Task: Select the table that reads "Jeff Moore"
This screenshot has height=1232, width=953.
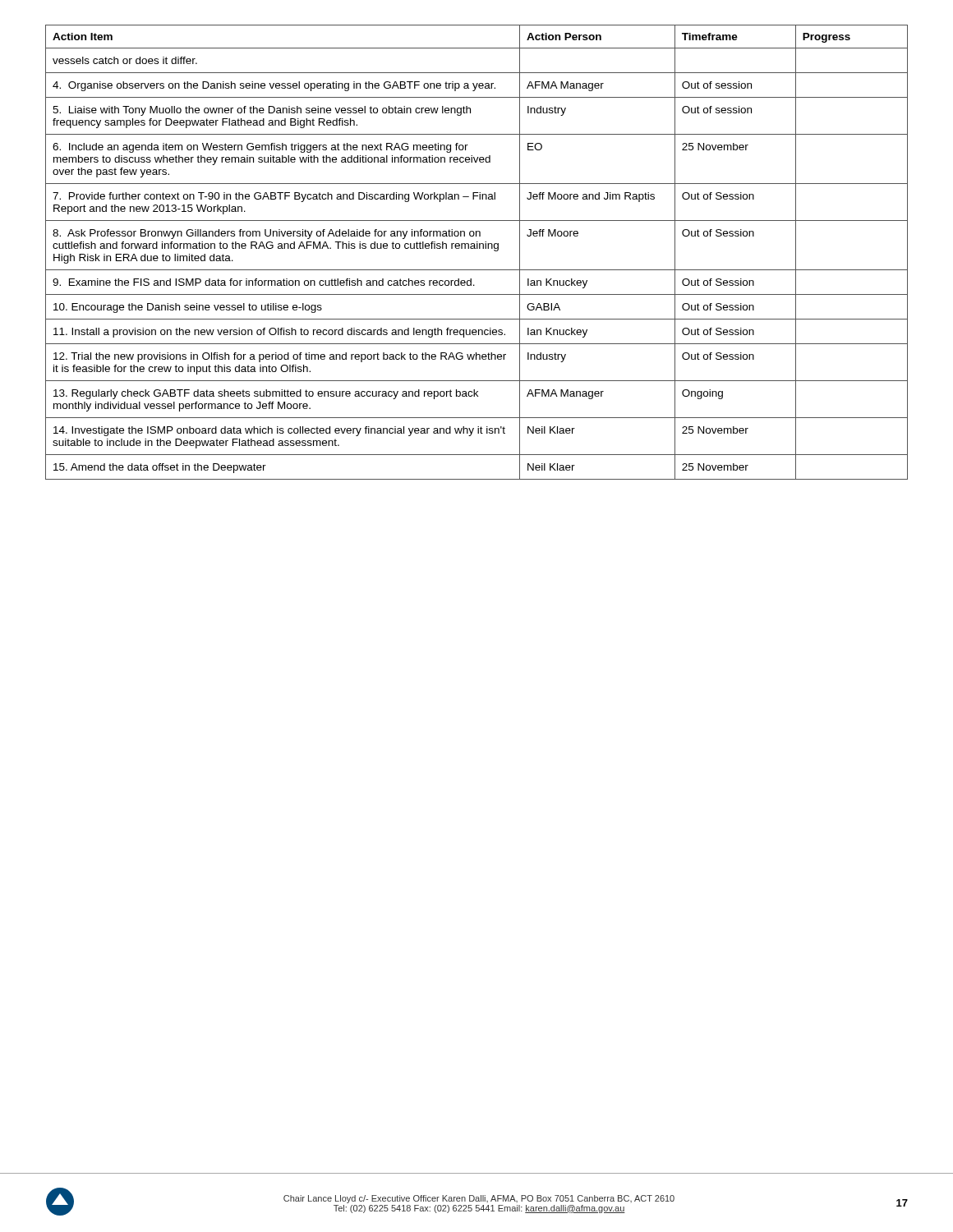Action: click(476, 252)
